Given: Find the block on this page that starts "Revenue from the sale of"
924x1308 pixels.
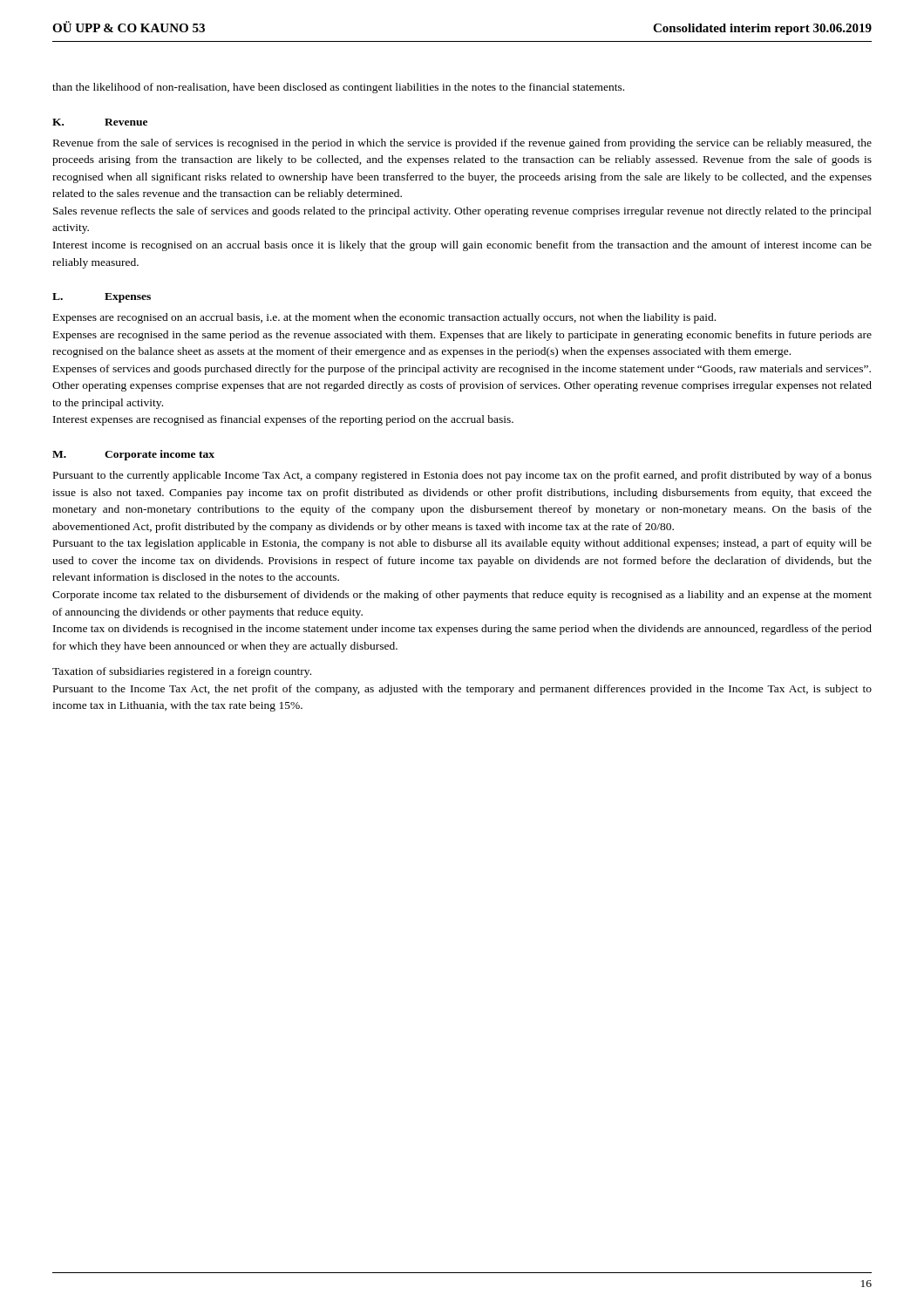Looking at the screenshot, I should pyautogui.click(x=462, y=202).
